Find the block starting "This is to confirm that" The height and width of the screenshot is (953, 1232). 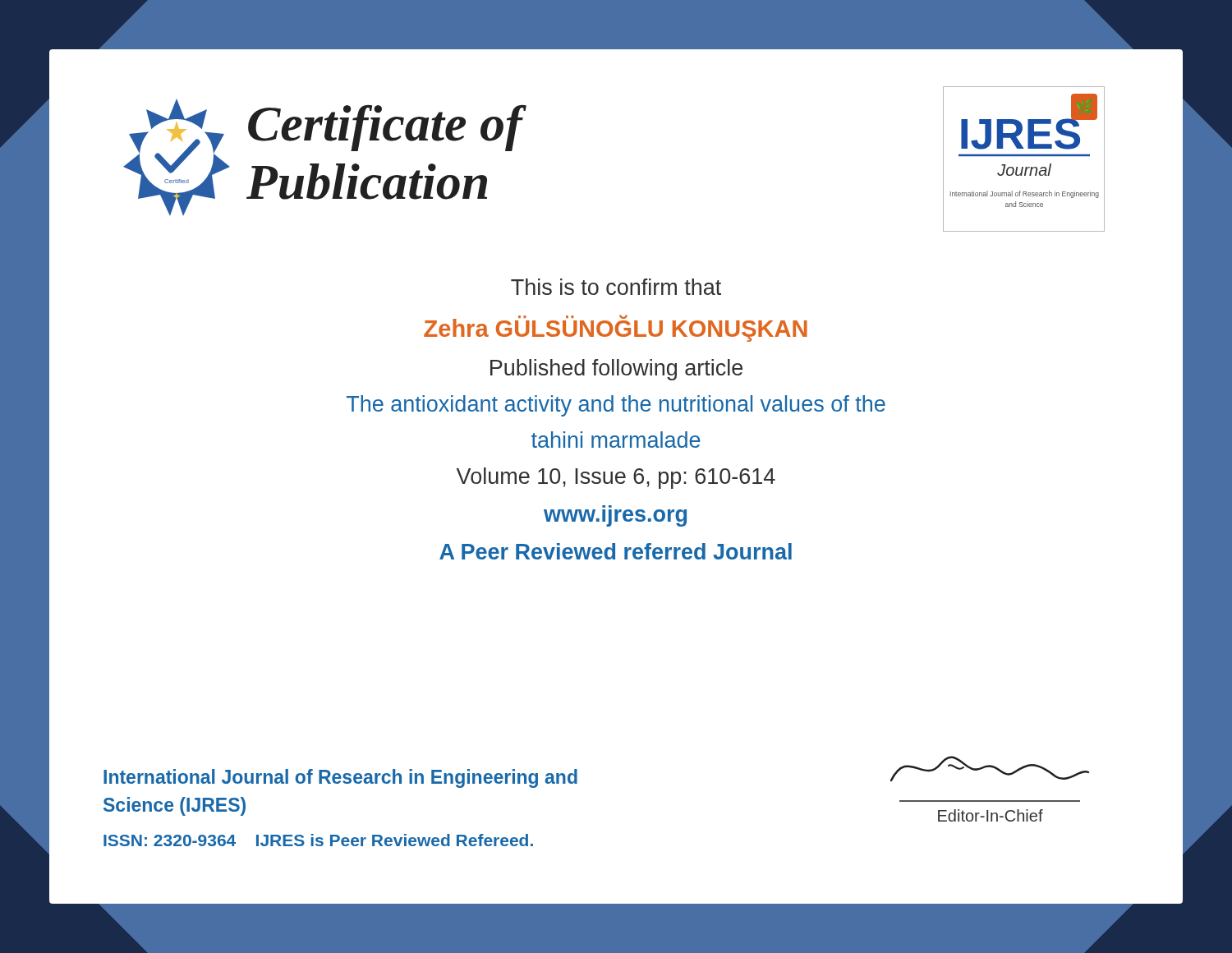coord(616,419)
